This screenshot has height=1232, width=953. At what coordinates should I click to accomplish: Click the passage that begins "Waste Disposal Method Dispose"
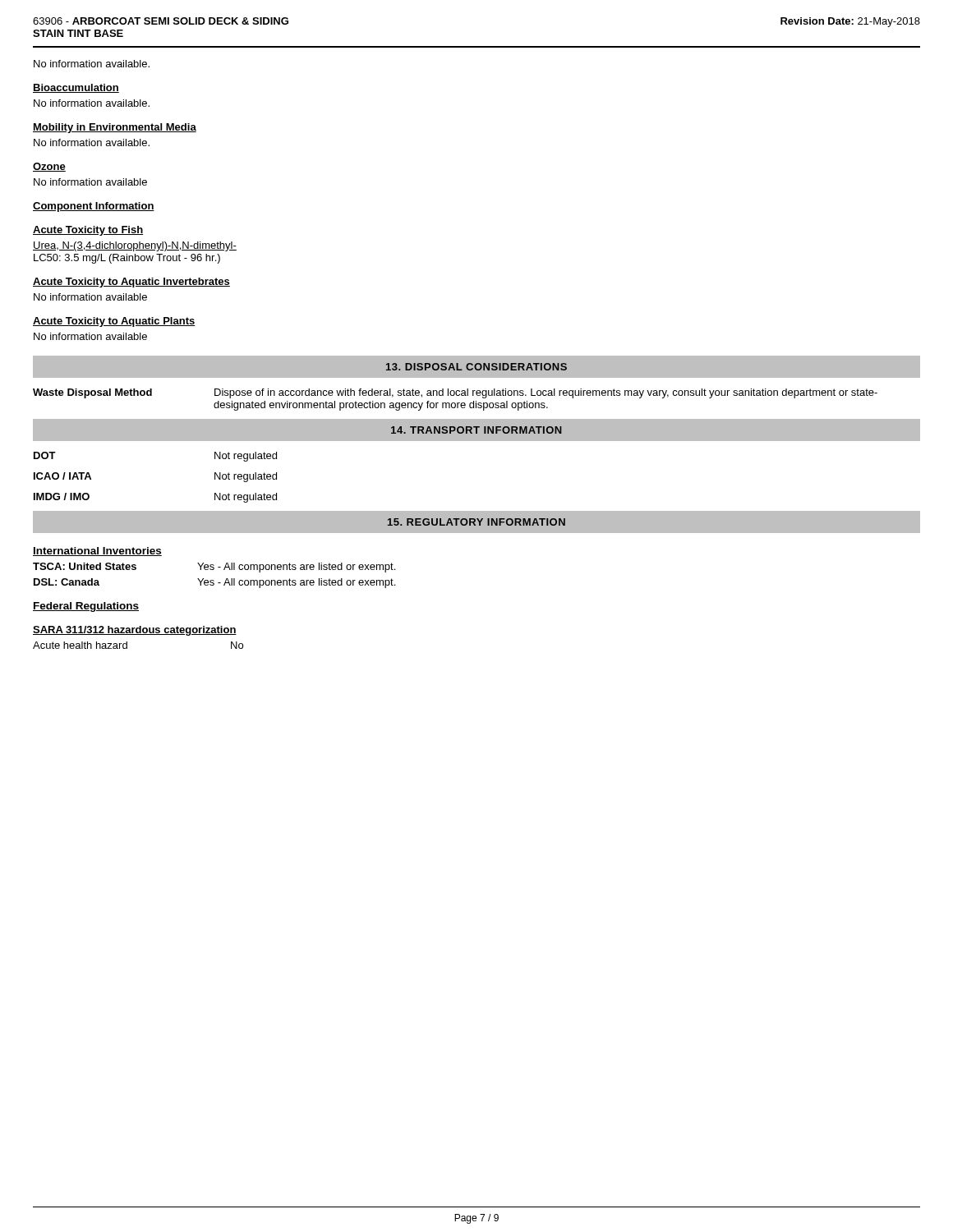click(476, 398)
